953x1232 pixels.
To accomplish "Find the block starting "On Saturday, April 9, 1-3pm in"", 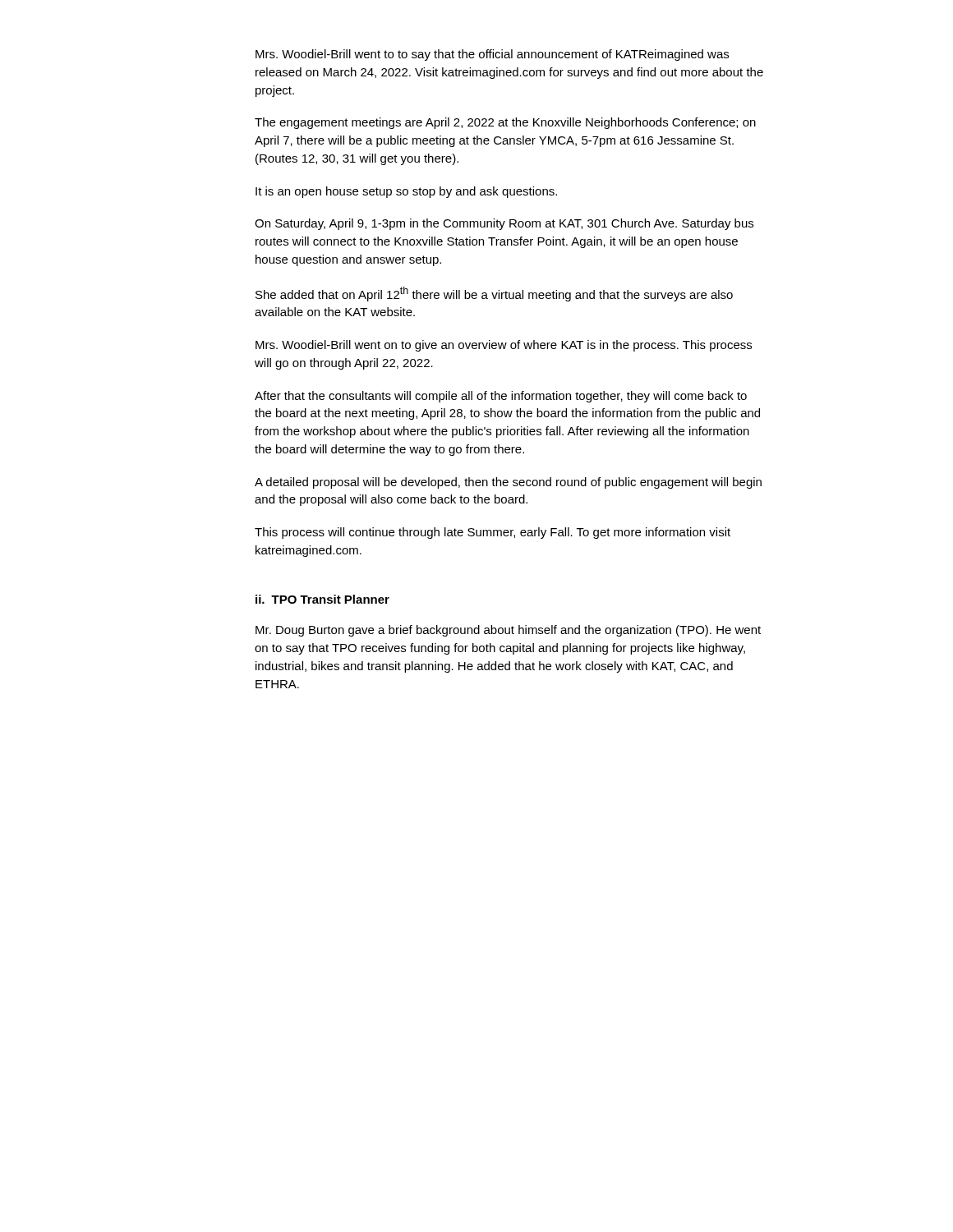I will click(504, 241).
